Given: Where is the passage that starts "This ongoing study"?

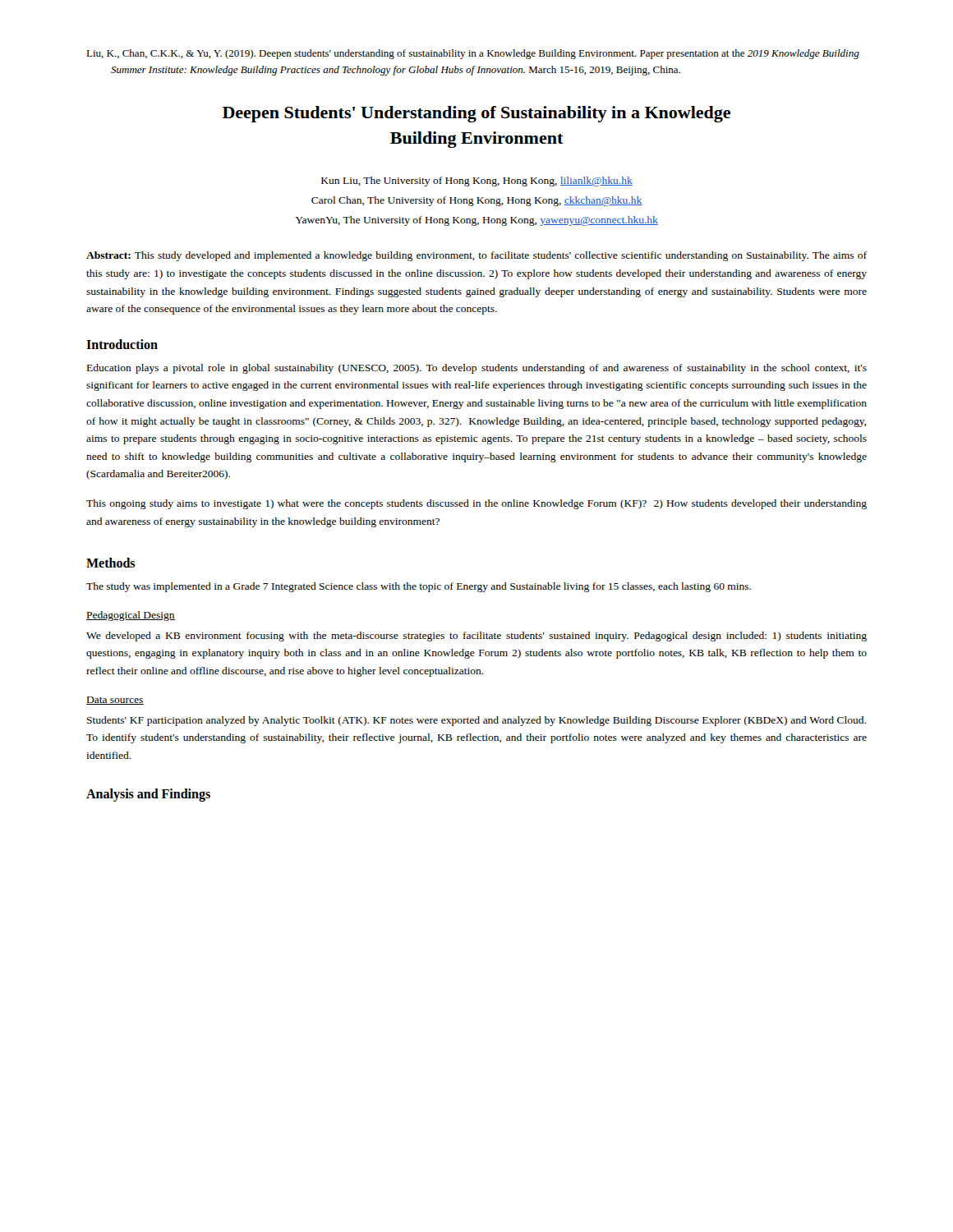Looking at the screenshot, I should (476, 512).
